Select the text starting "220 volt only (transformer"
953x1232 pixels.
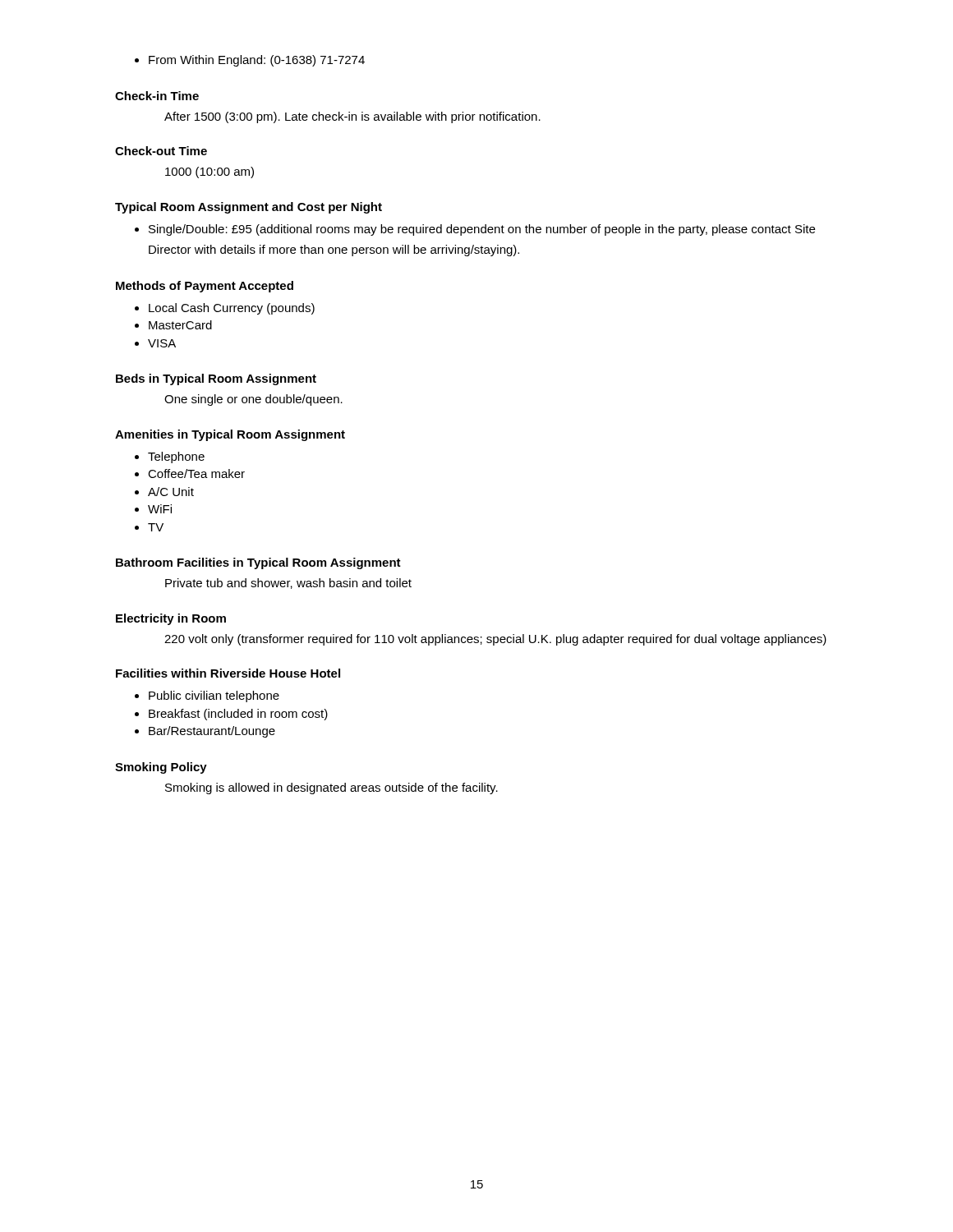tap(496, 638)
